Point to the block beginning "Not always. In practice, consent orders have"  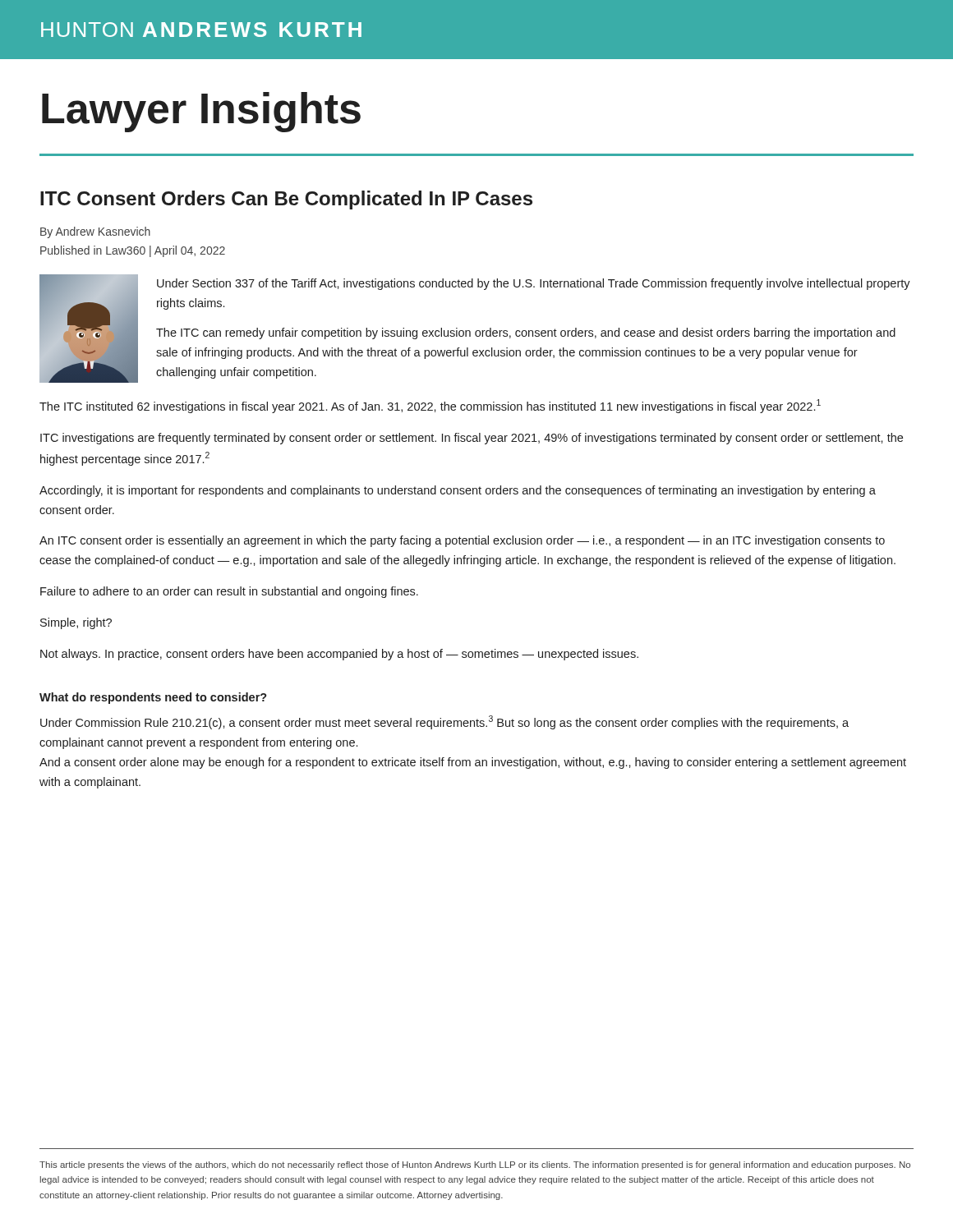(x=339, y=654)
